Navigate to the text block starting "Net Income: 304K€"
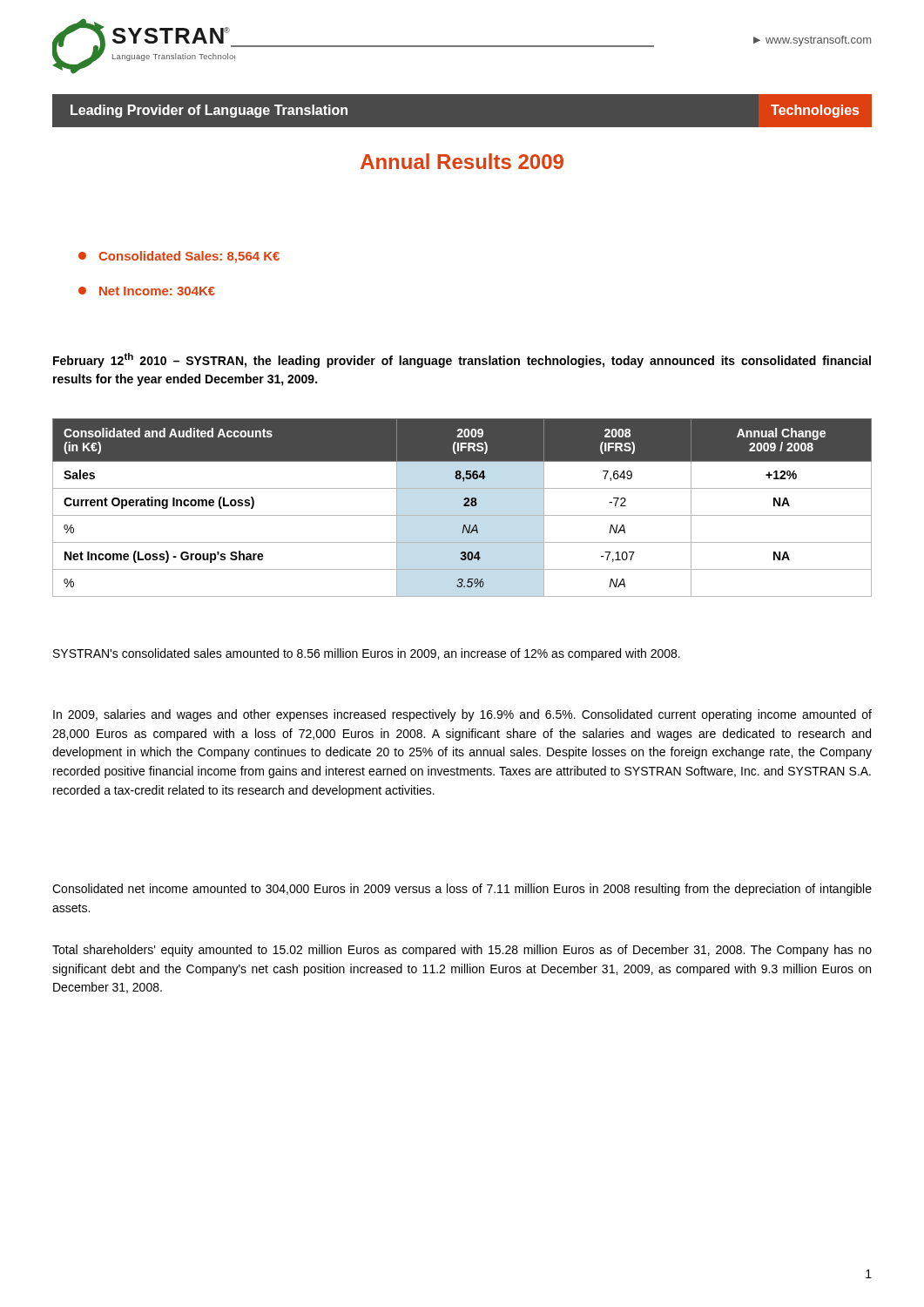 [147, 291]
